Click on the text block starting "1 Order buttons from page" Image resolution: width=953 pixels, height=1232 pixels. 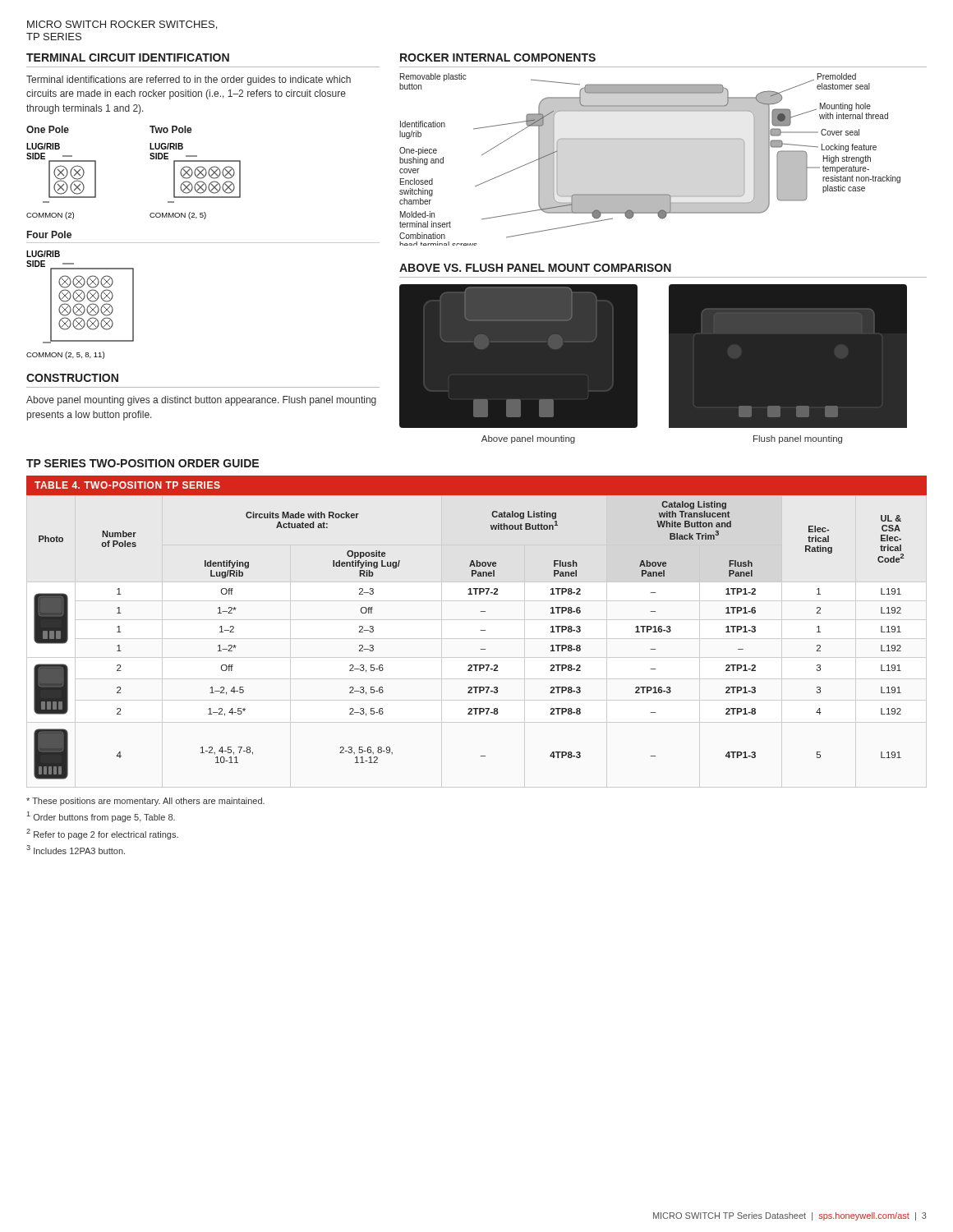click(x=101, y=816)
